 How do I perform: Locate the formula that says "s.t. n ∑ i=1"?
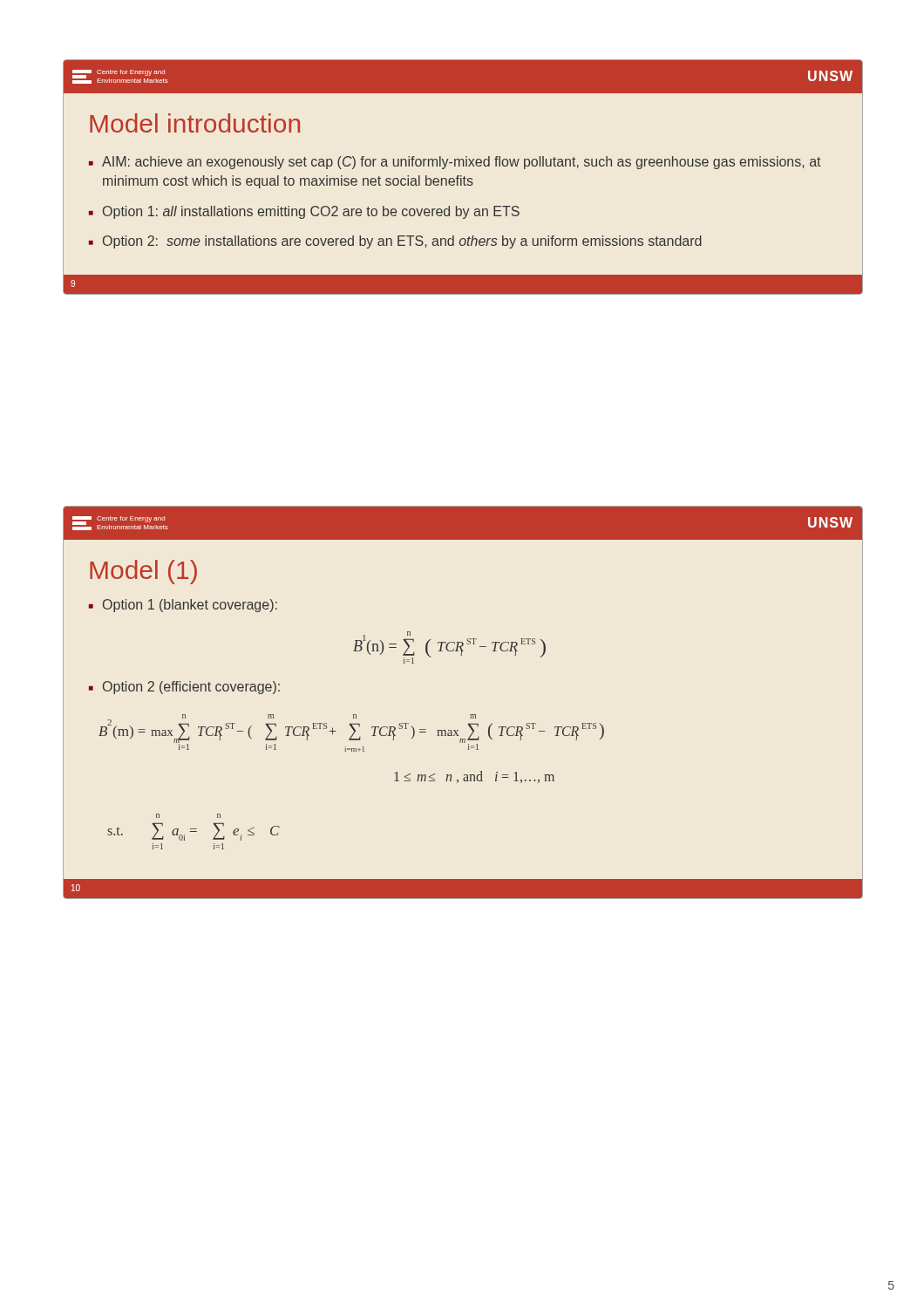(x=271, y=827)
